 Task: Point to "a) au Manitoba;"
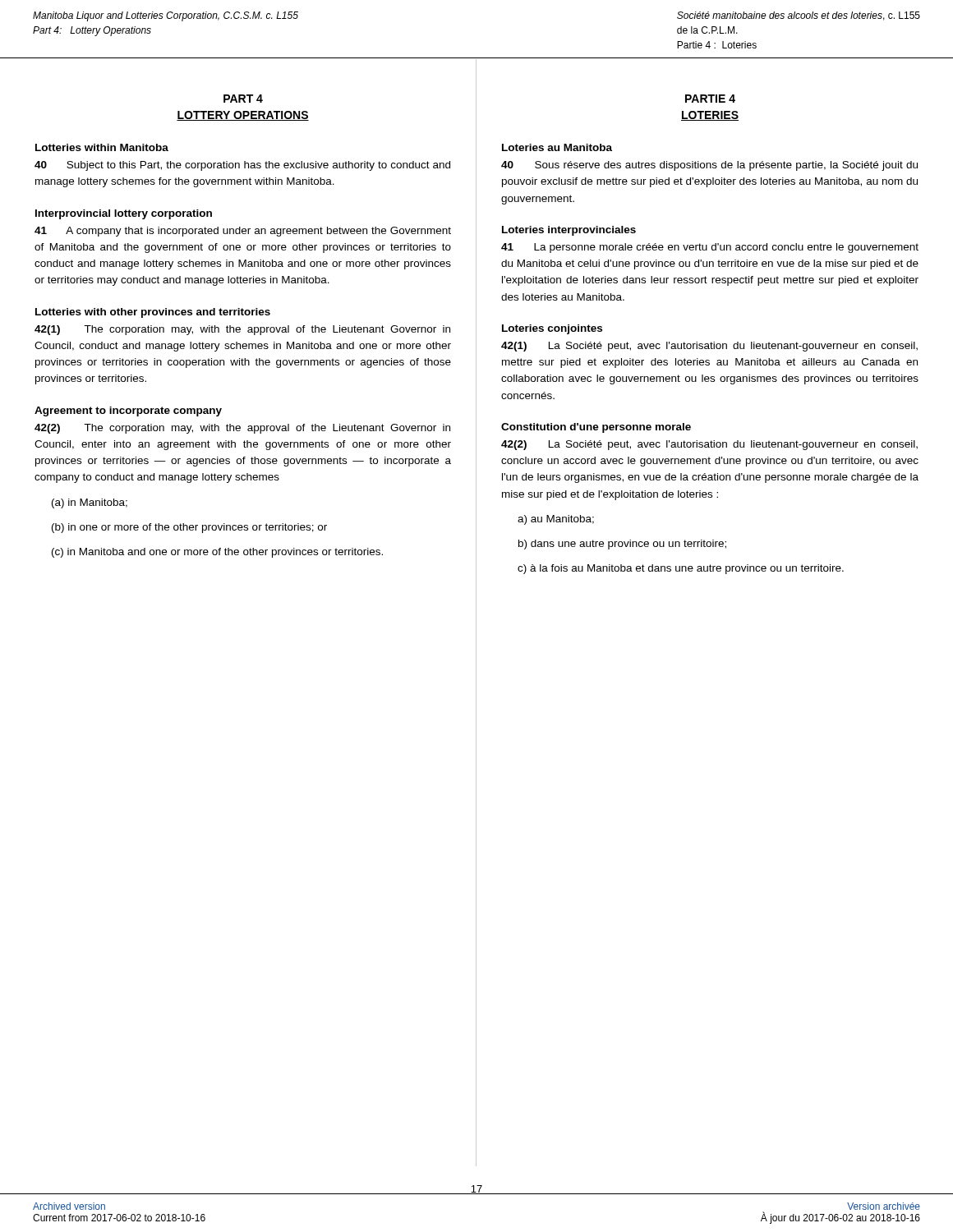click(556, 518)
